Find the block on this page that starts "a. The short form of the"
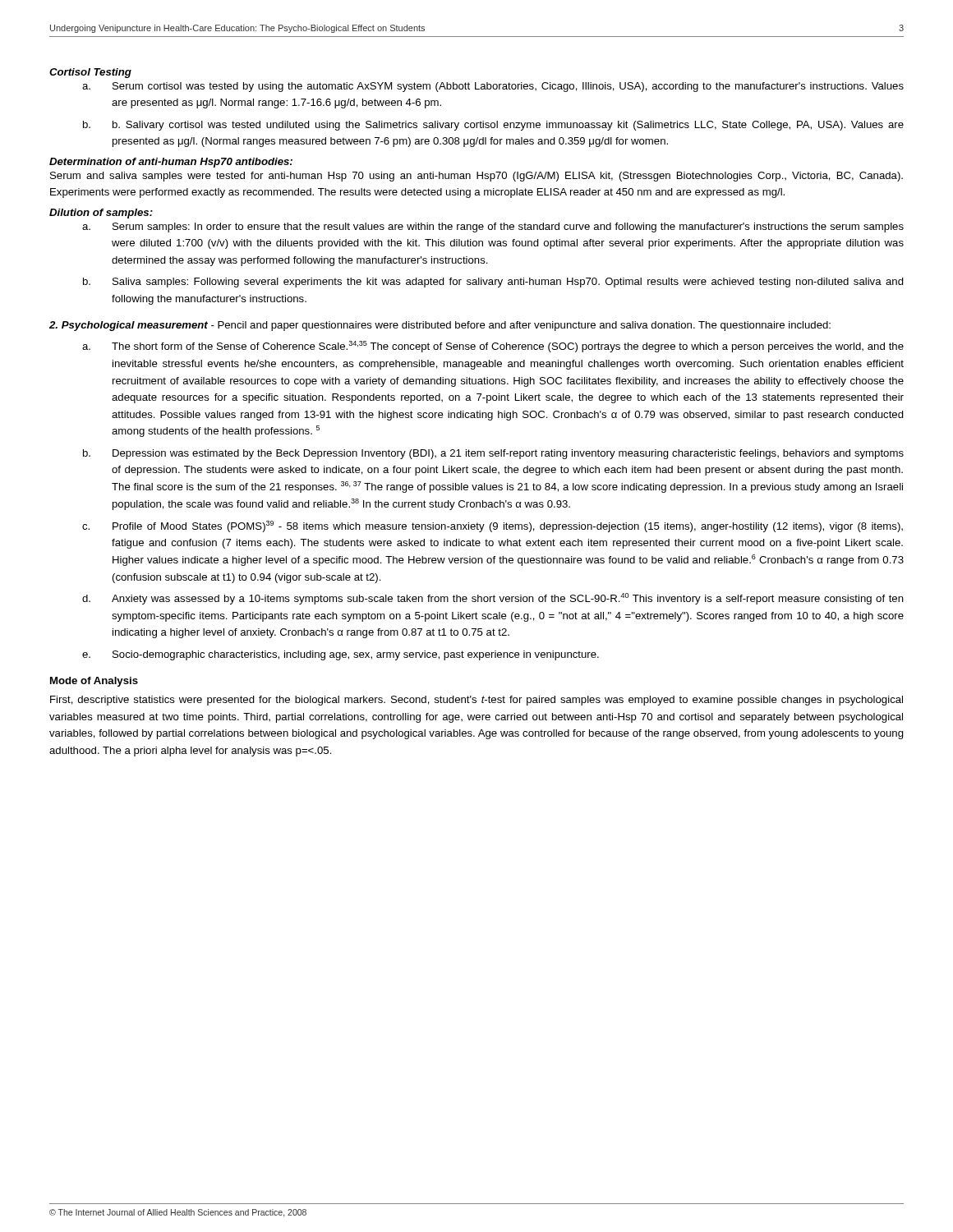 476,389
